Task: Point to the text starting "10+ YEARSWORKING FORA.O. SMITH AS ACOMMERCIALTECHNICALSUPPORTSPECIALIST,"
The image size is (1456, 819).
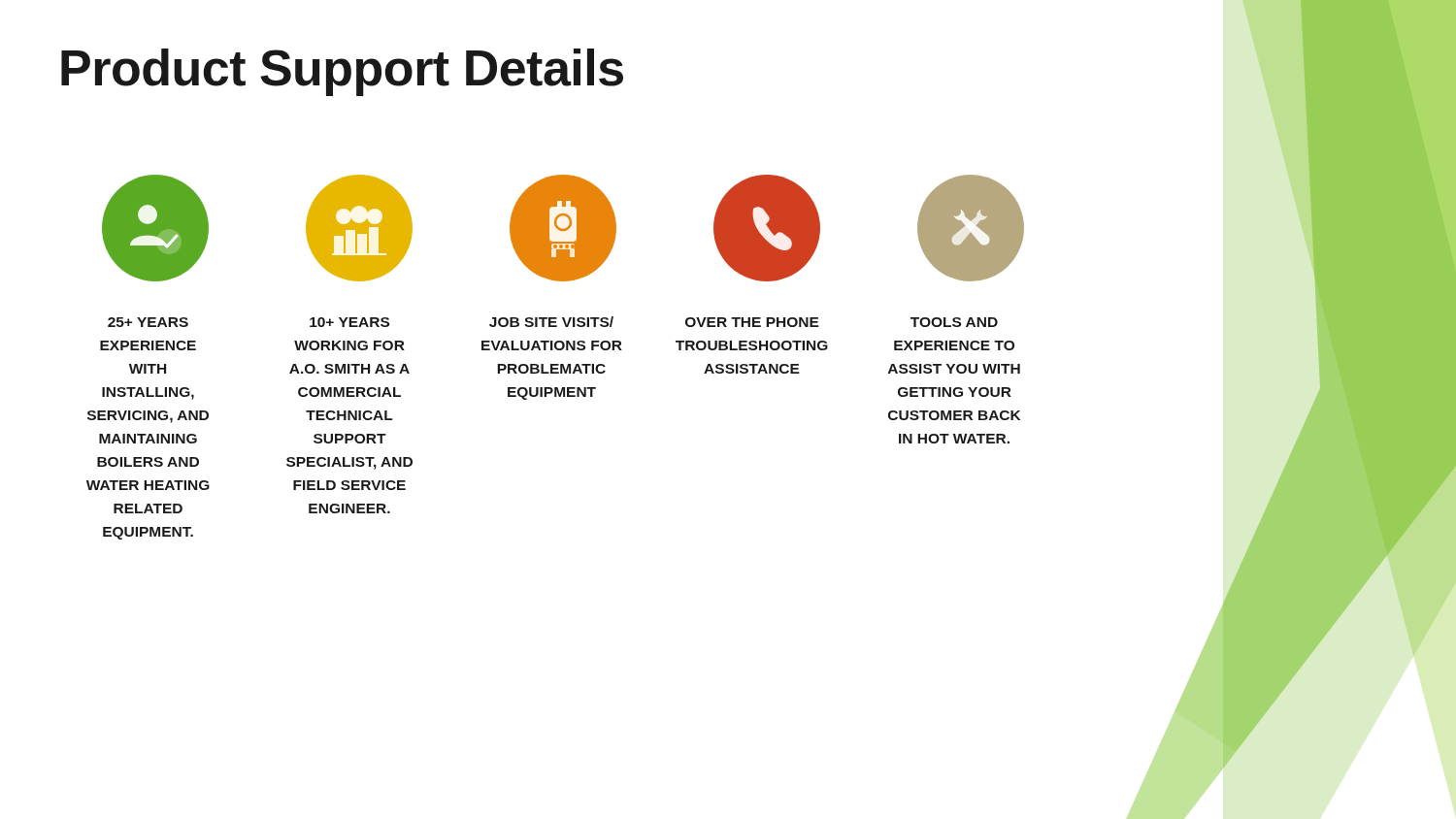Action: click(x=349, y=415)
